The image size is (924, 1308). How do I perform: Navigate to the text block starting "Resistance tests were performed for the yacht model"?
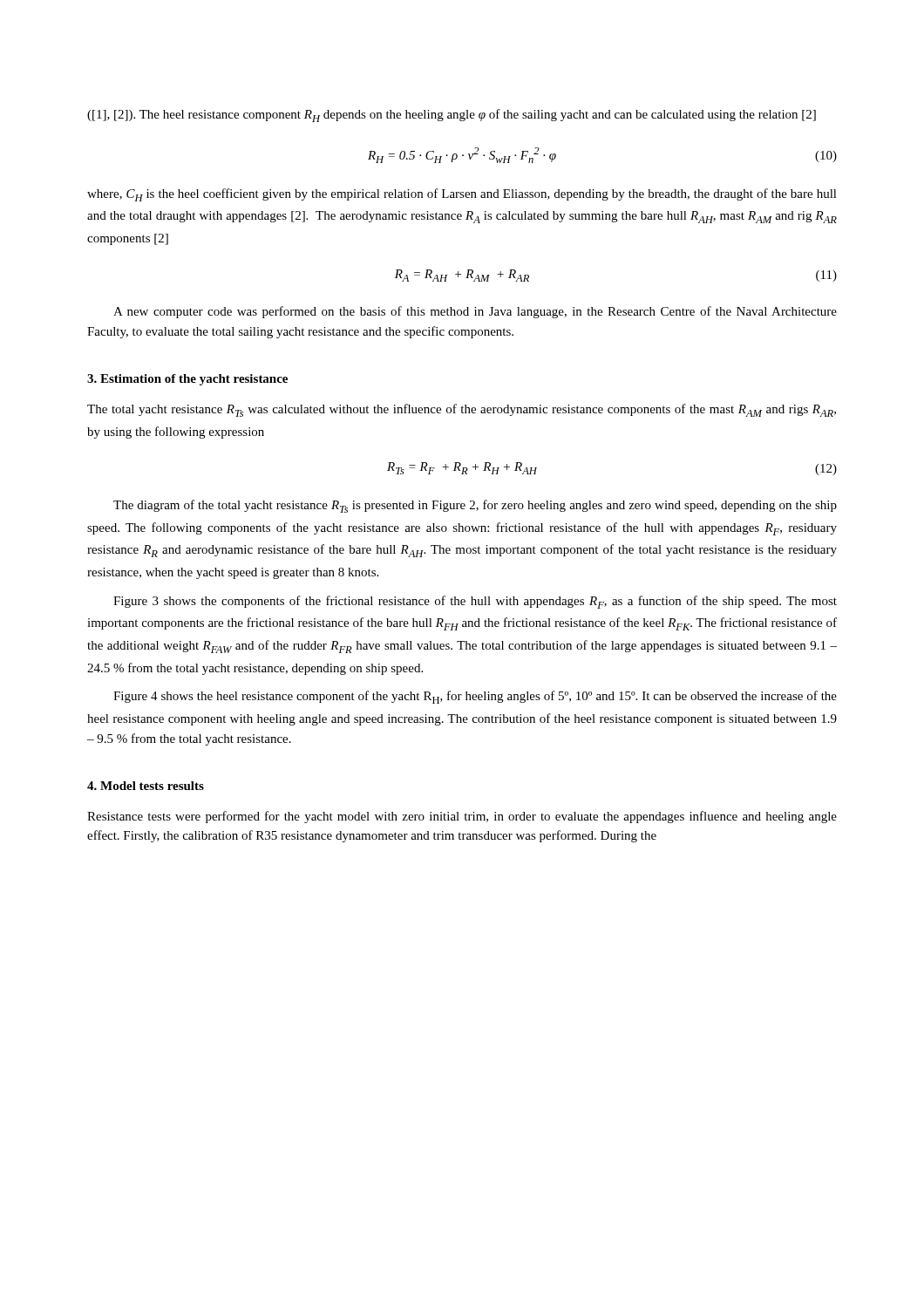(x=462, y=826)
